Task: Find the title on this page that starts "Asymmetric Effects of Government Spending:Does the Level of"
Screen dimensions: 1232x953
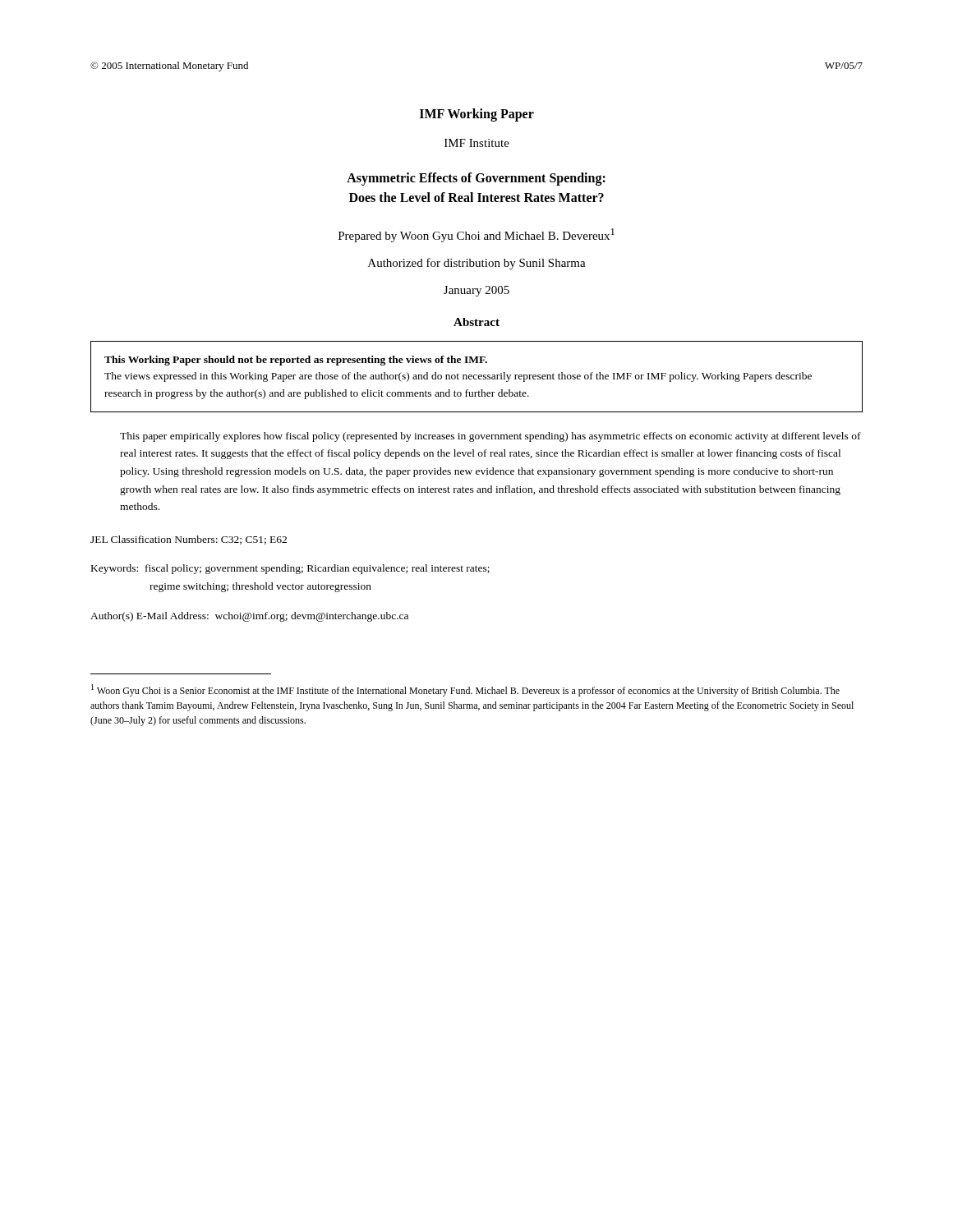Action: point(476,188)
